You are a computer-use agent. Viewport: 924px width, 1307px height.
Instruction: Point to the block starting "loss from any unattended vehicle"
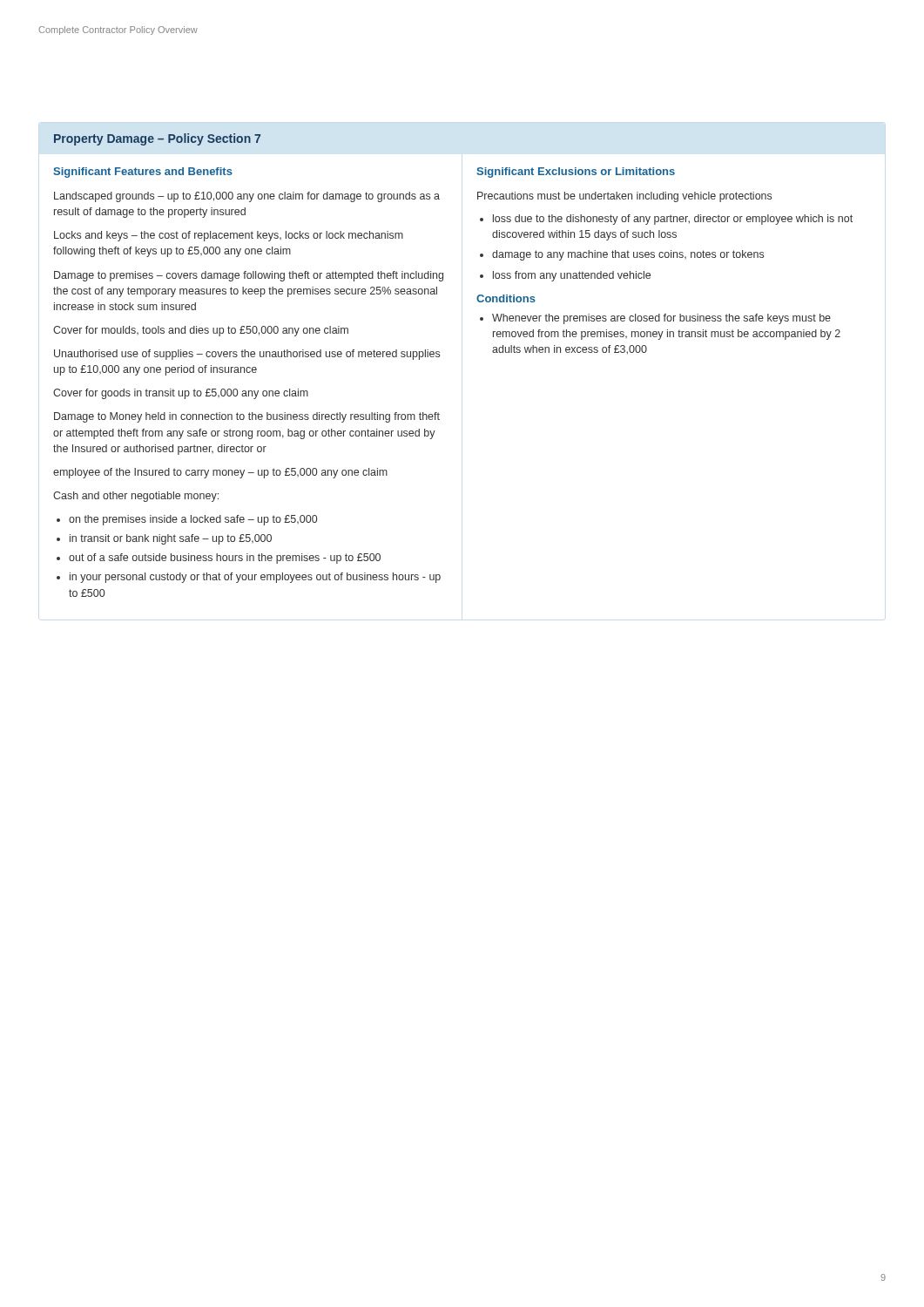(x=572, y=275)
